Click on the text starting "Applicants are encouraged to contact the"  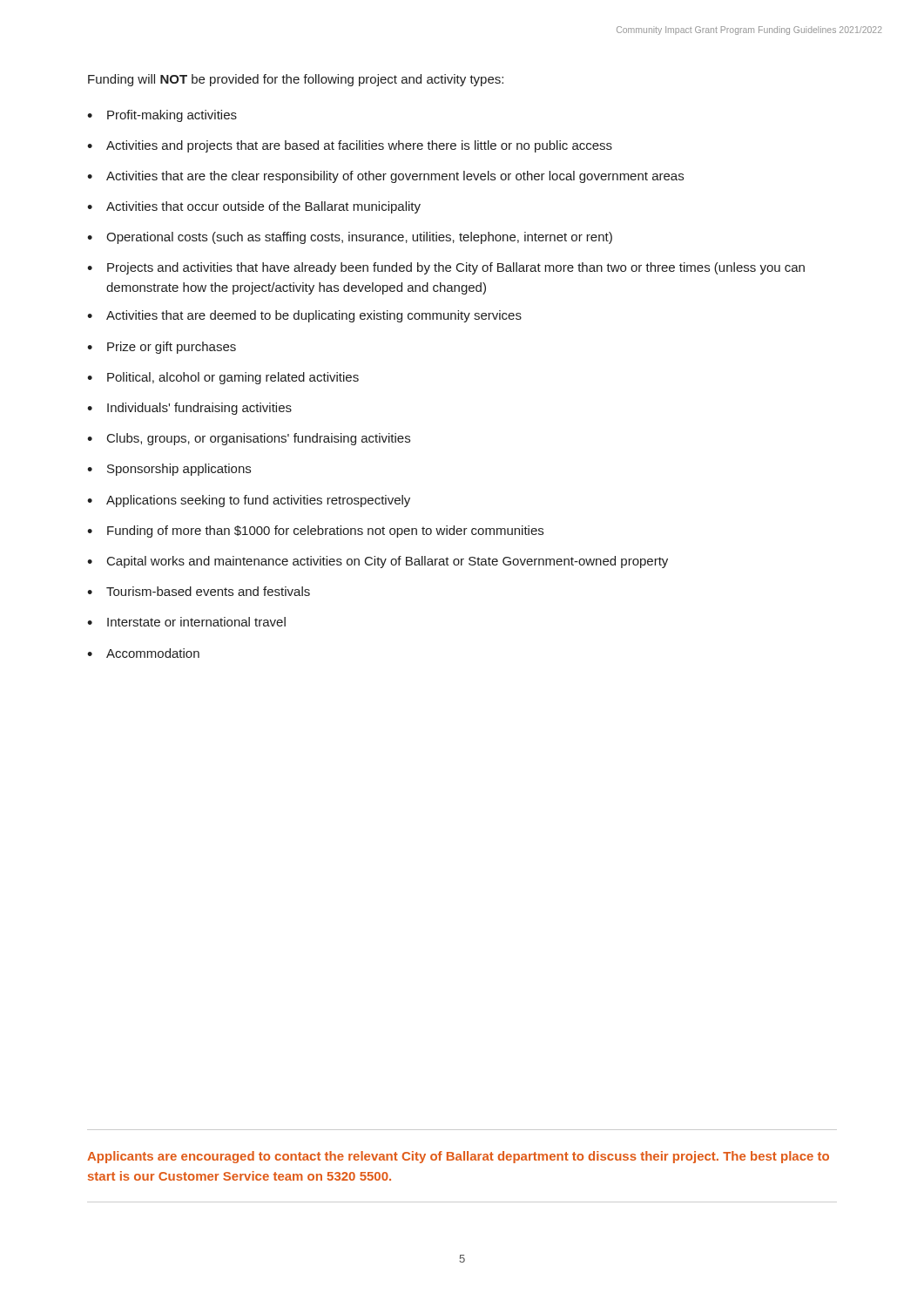coord(458,1166)
